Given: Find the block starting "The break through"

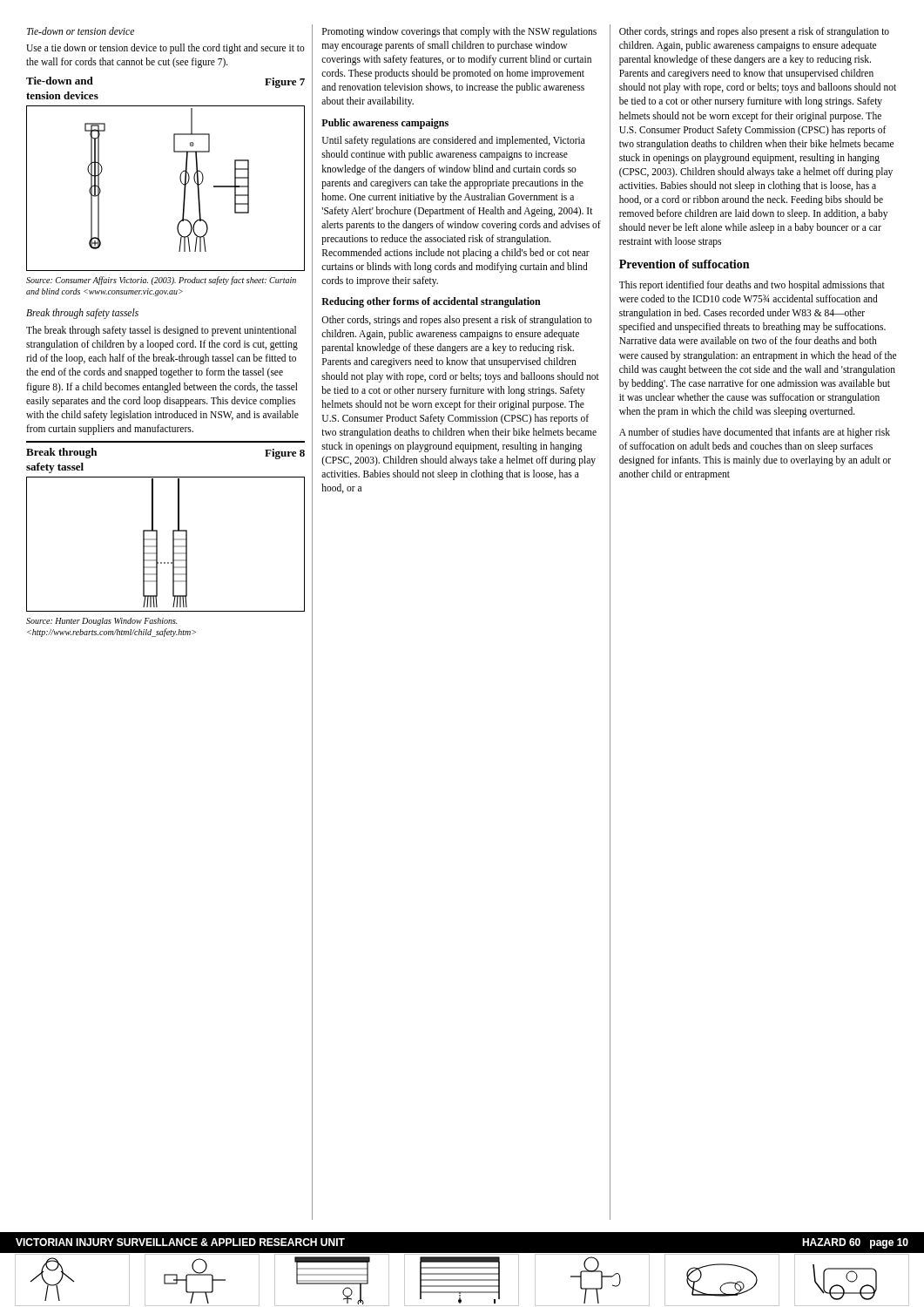Looking at the screenshot, I should click(x=162, y=379).
